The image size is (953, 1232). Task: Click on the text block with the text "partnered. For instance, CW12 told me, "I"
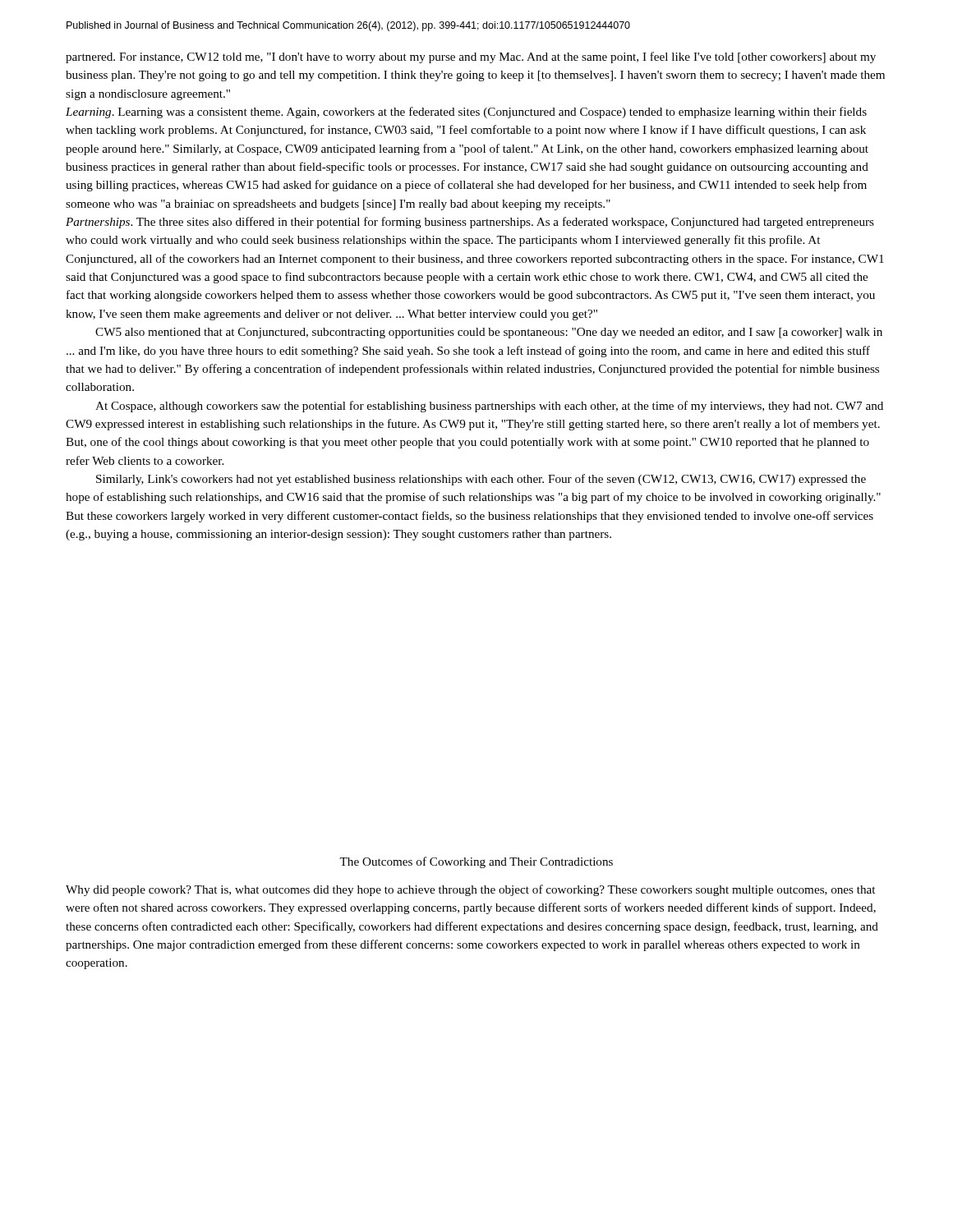pyautogui.click(x=476, y=295)
